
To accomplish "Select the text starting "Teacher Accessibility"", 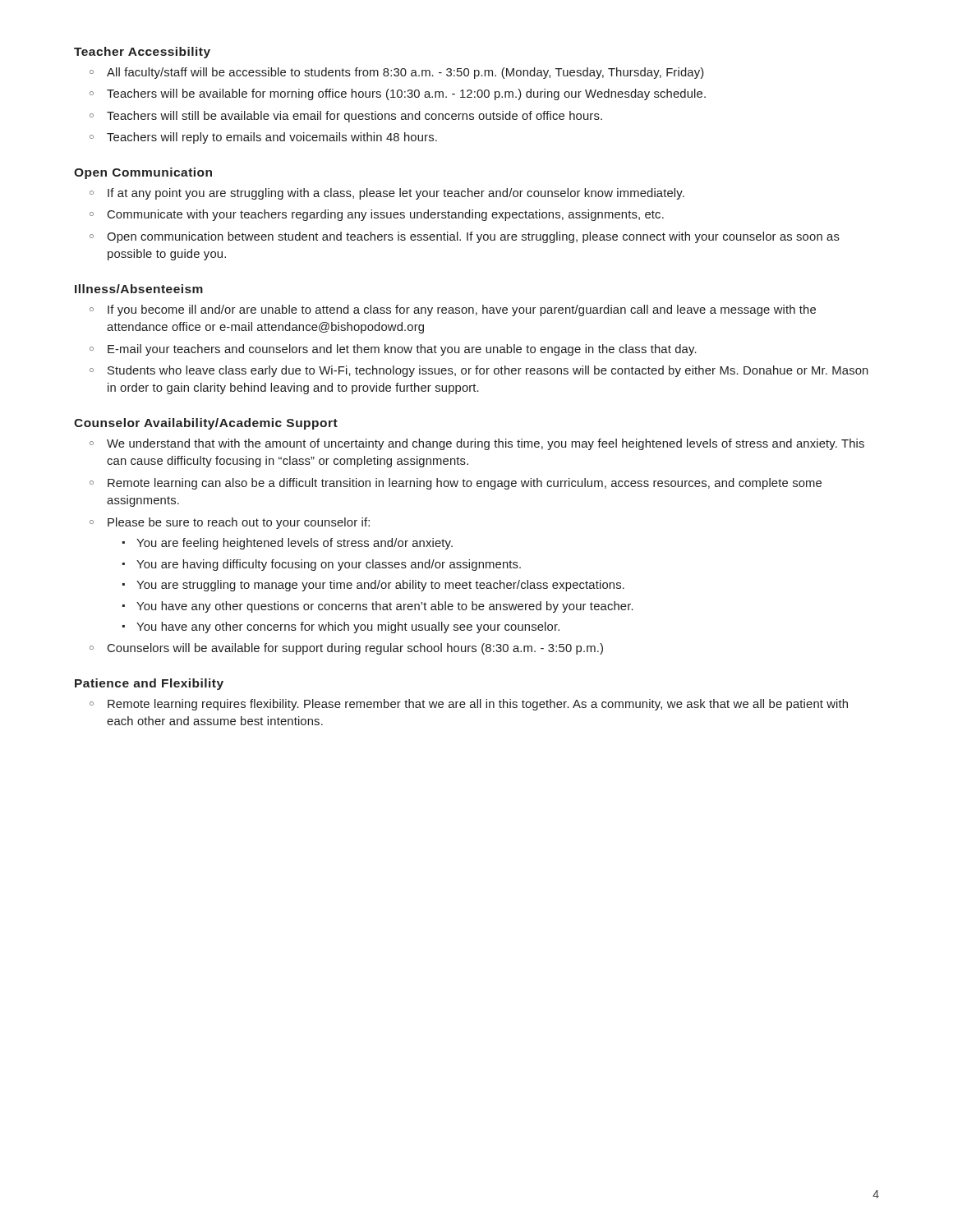I will [x=142, y=51].
